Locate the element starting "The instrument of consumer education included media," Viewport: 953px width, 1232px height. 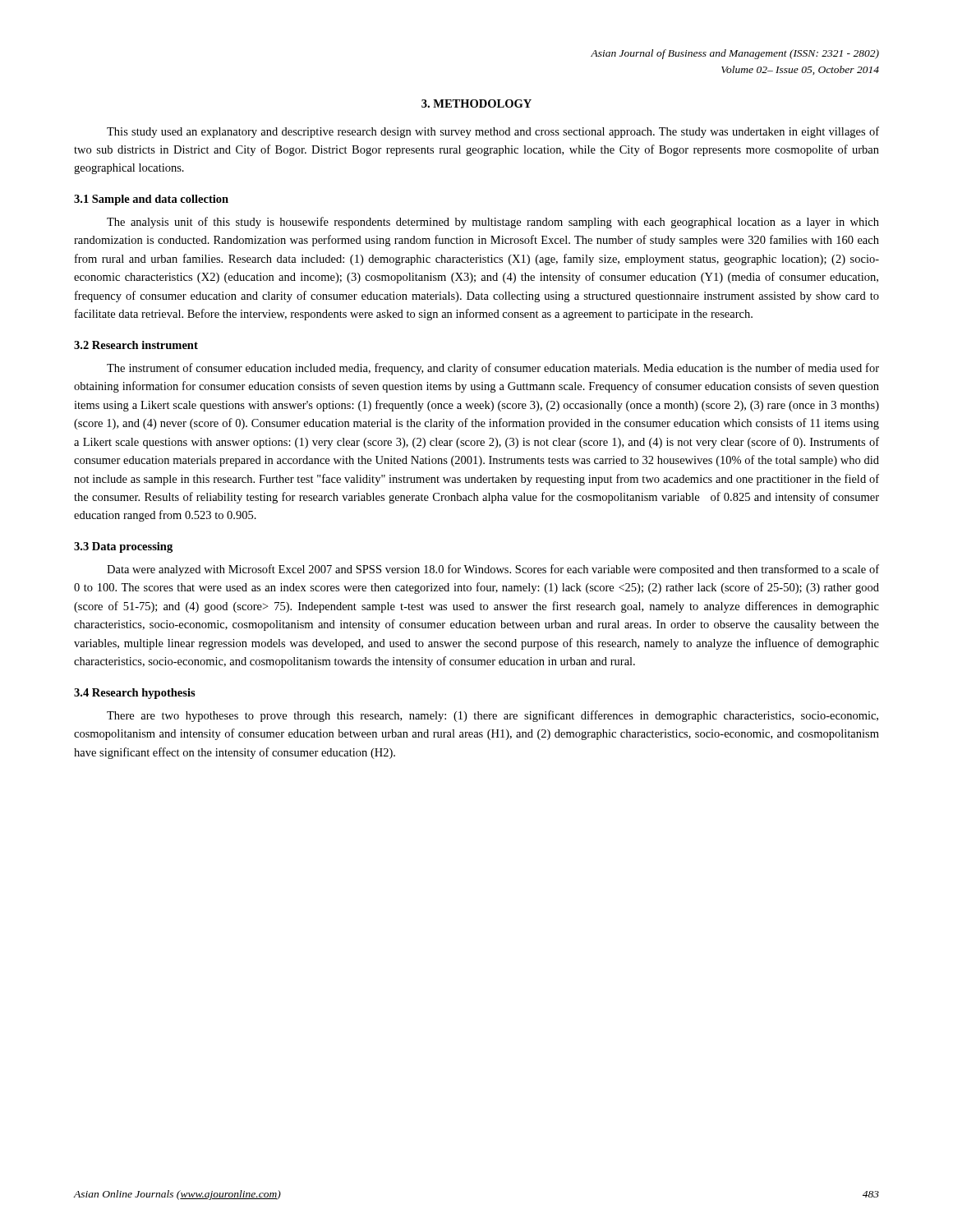click(476, 441)
